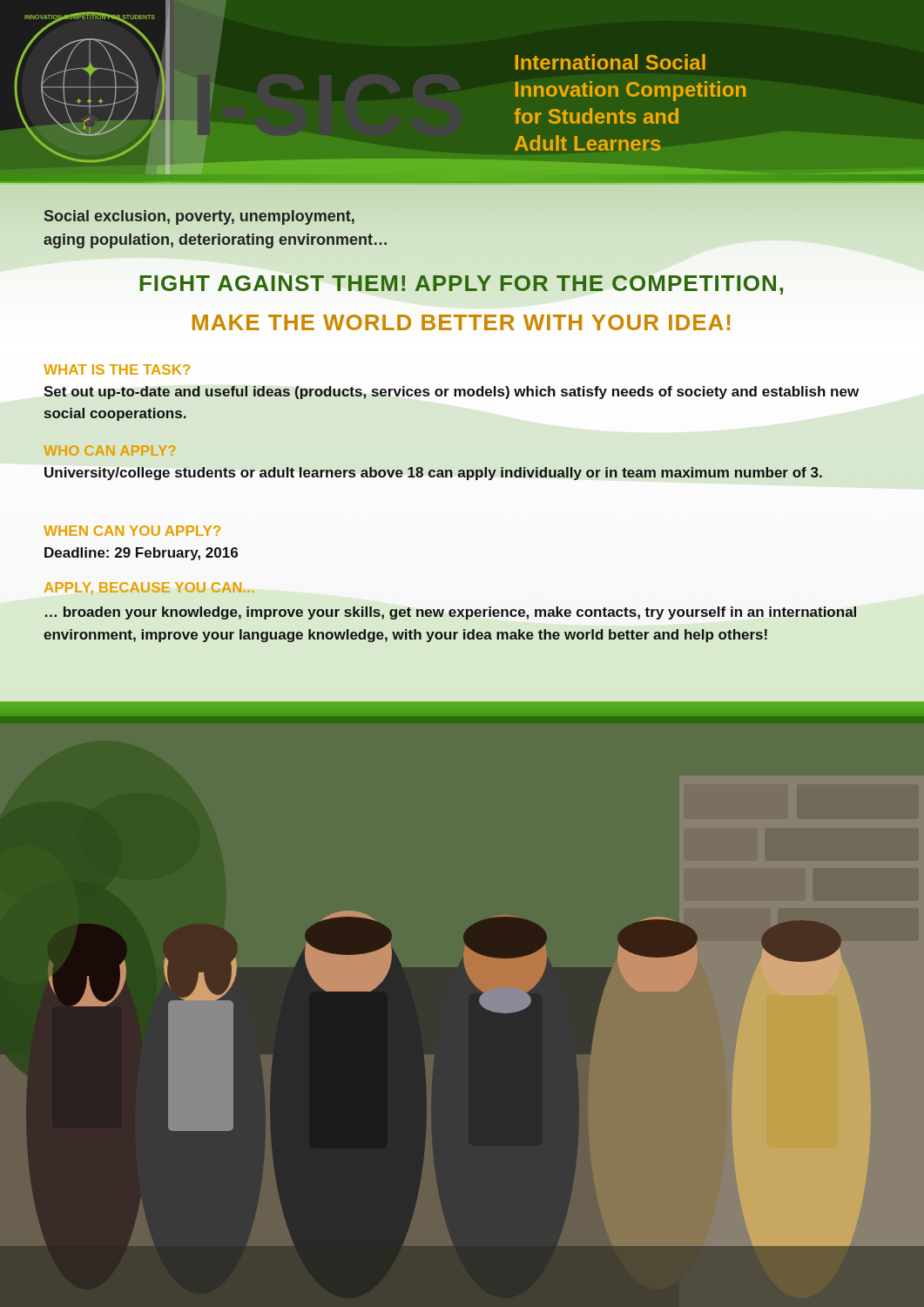Viewport: 924px width, 1307px height.
Task: Locate the section header that says "WHAT IS THE TASK?"
Action: (117, 370)
